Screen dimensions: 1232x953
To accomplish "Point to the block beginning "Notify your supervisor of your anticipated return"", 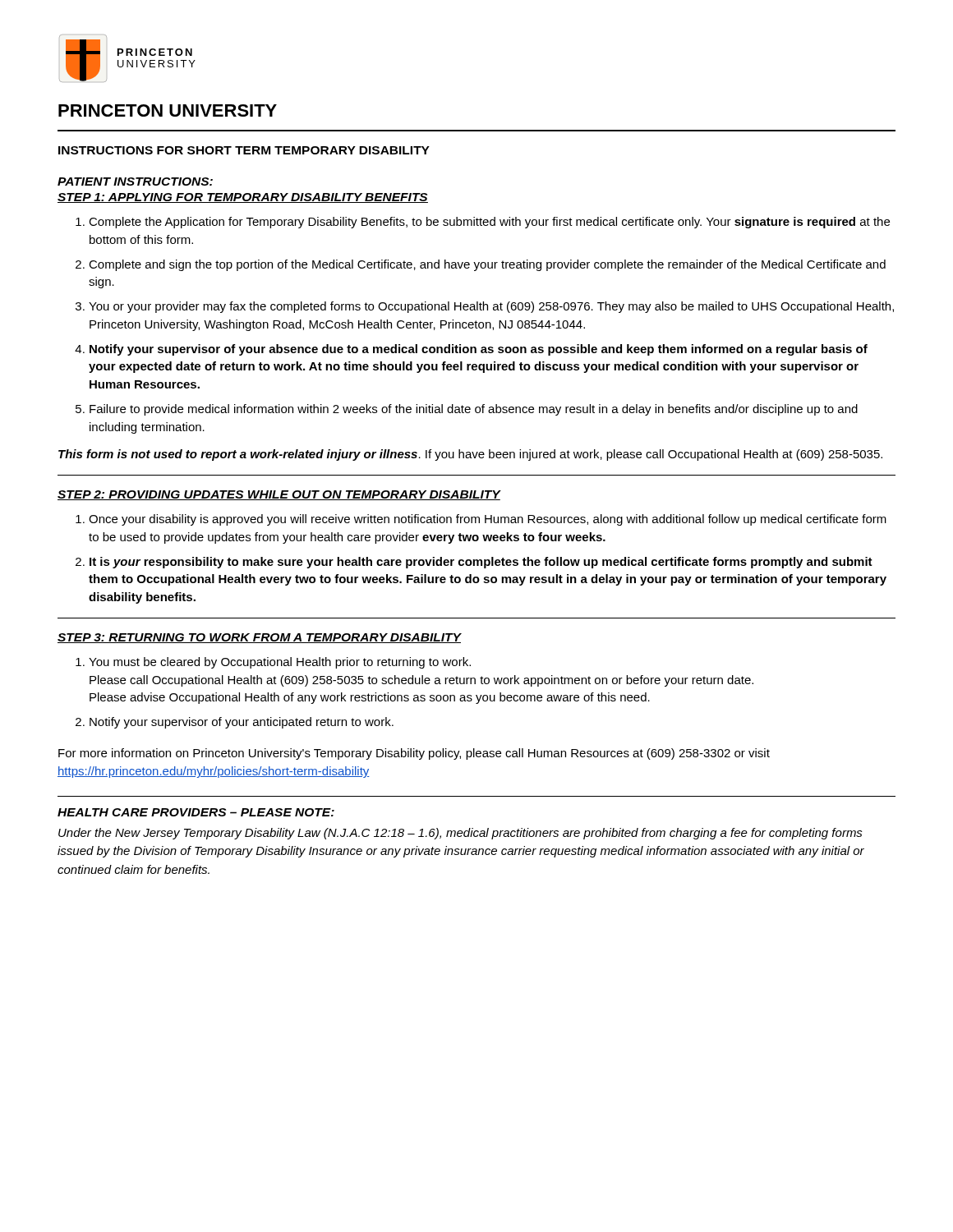I will pos(241,722).
